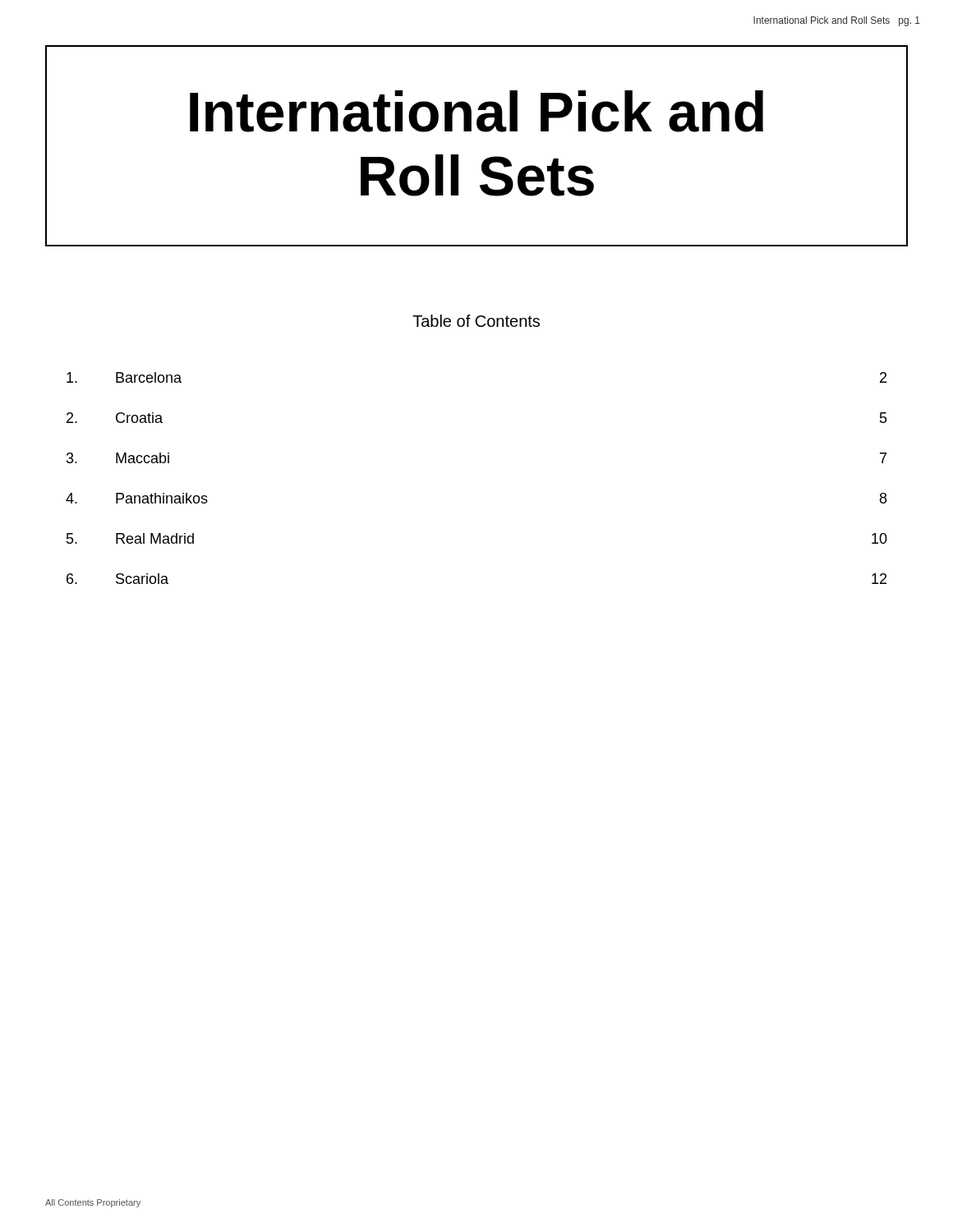Select the list item with the text "Barcelona 2"
Screen dimensions: 1232x953
tap(143, 377)
